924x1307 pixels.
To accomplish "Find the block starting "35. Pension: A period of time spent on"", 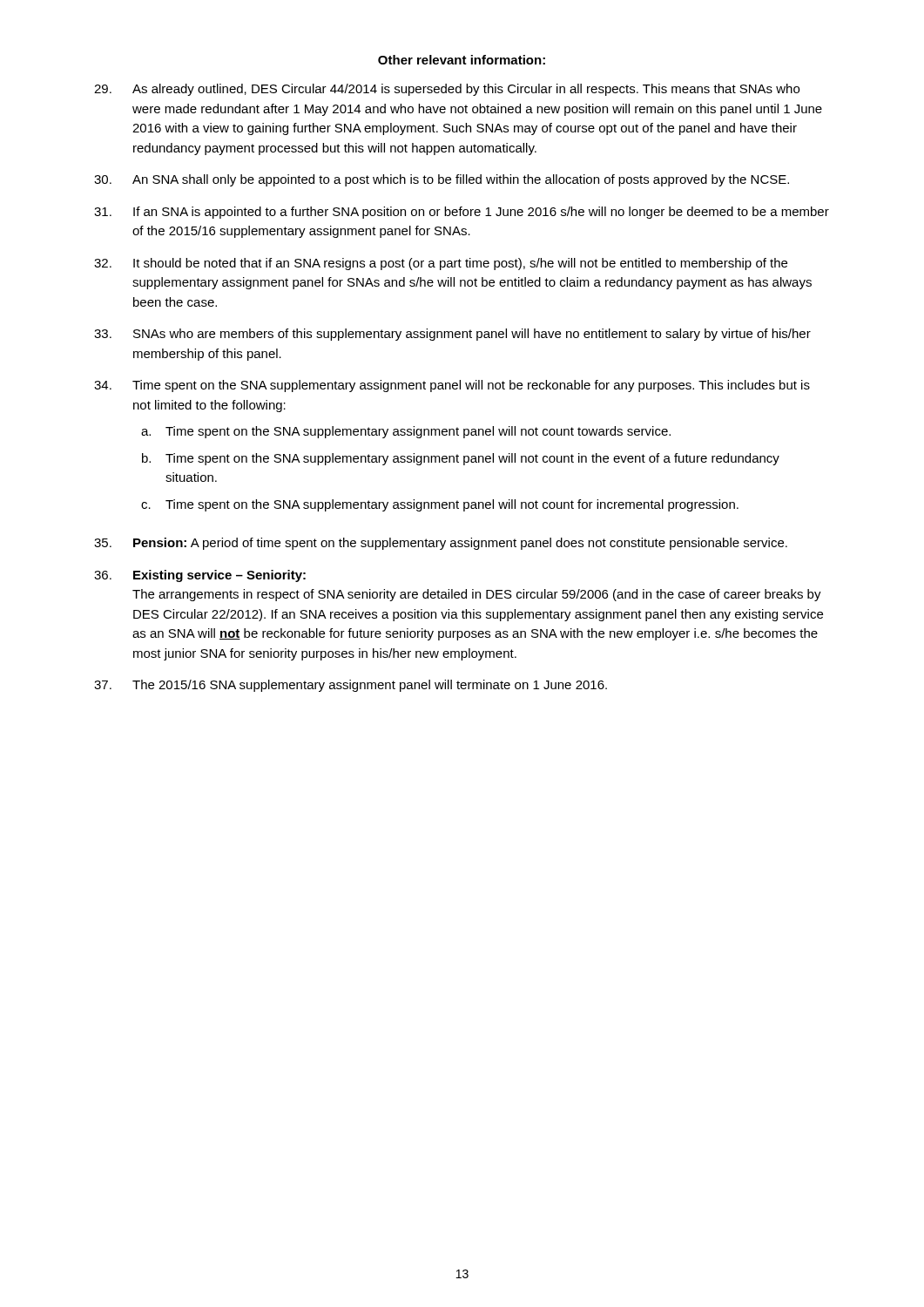I will click(x=462, y=543).
